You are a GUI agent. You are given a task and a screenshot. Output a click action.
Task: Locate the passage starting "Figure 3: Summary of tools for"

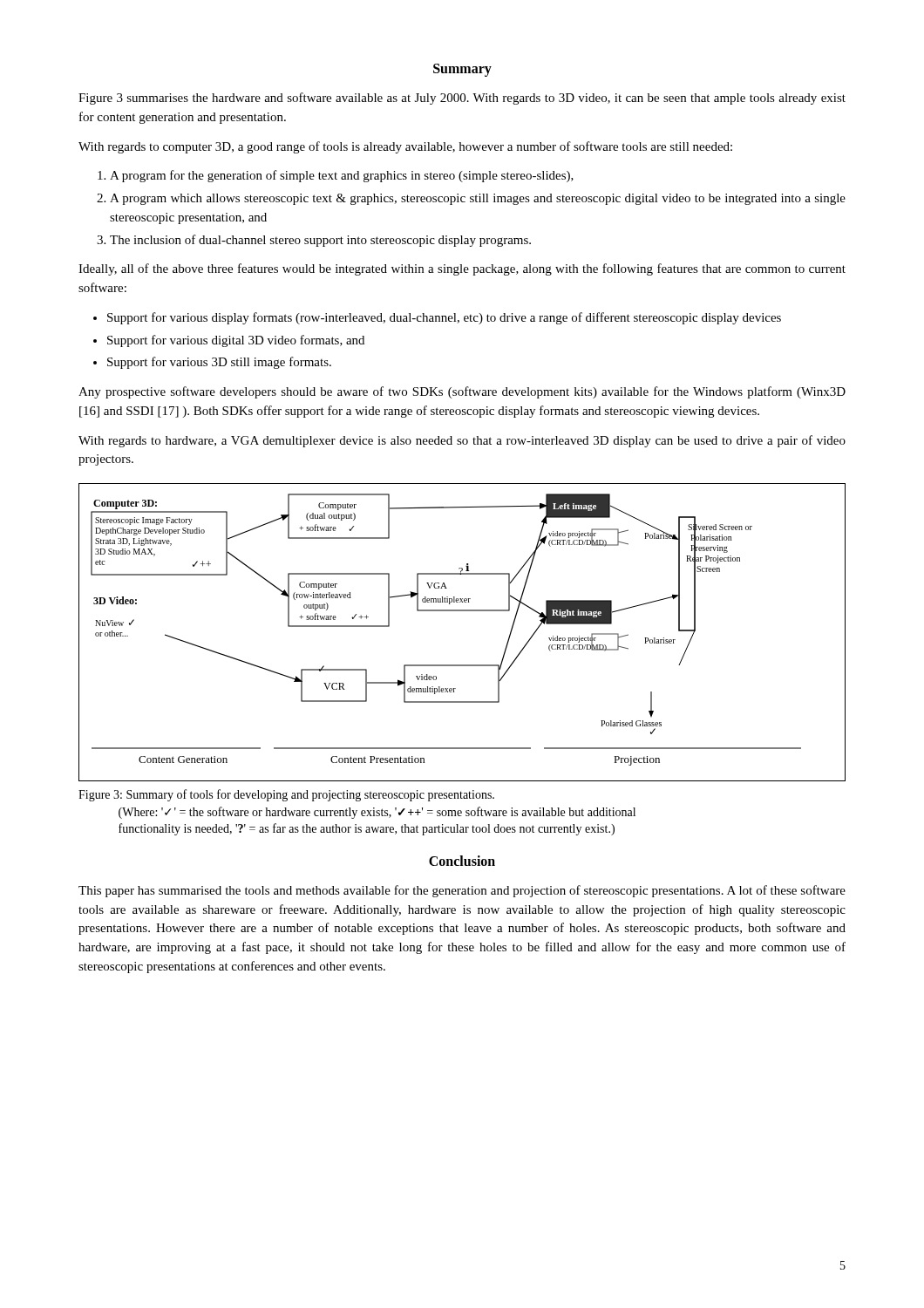(x=357, y=812)
